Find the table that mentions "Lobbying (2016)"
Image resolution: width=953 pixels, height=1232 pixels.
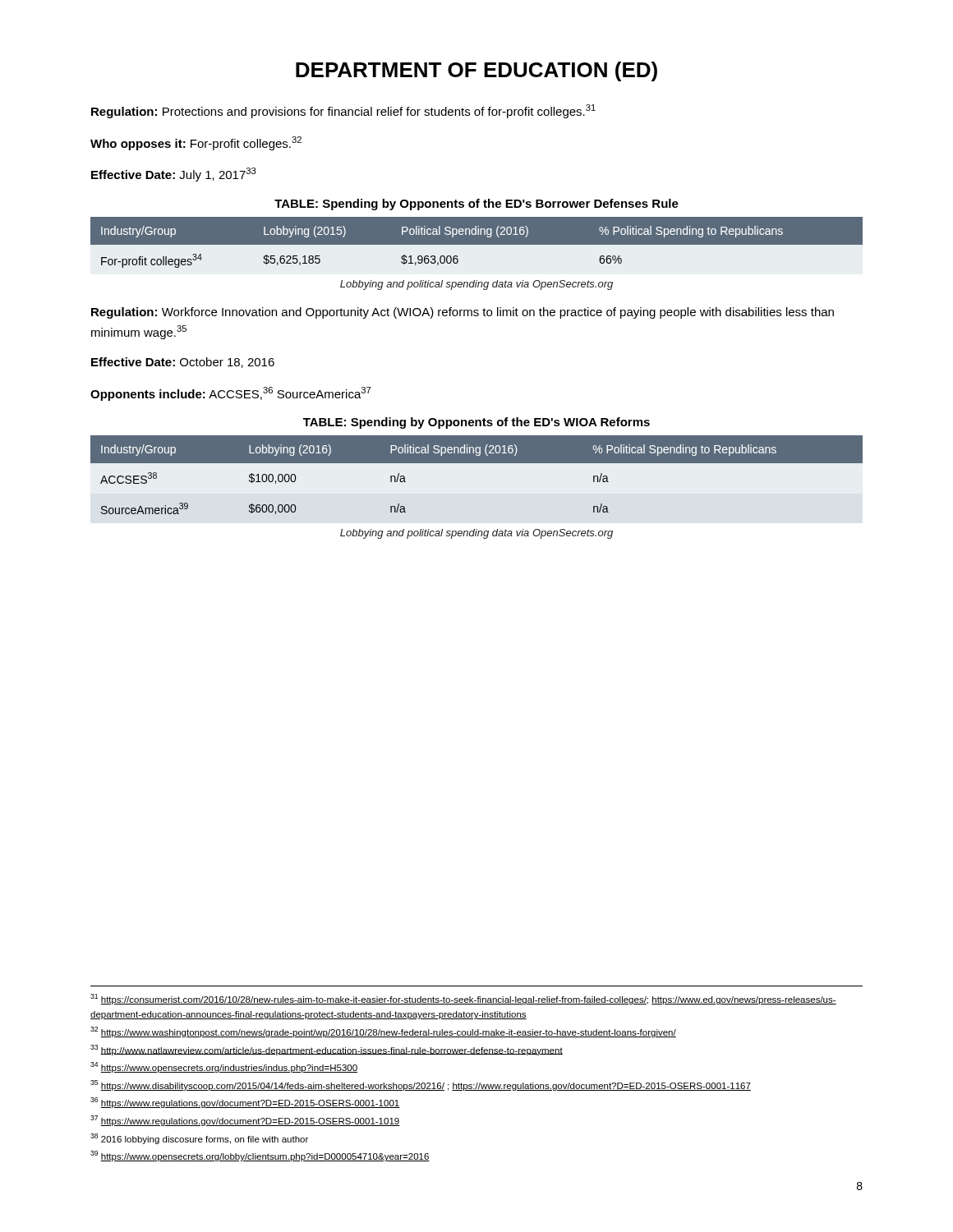476,479
